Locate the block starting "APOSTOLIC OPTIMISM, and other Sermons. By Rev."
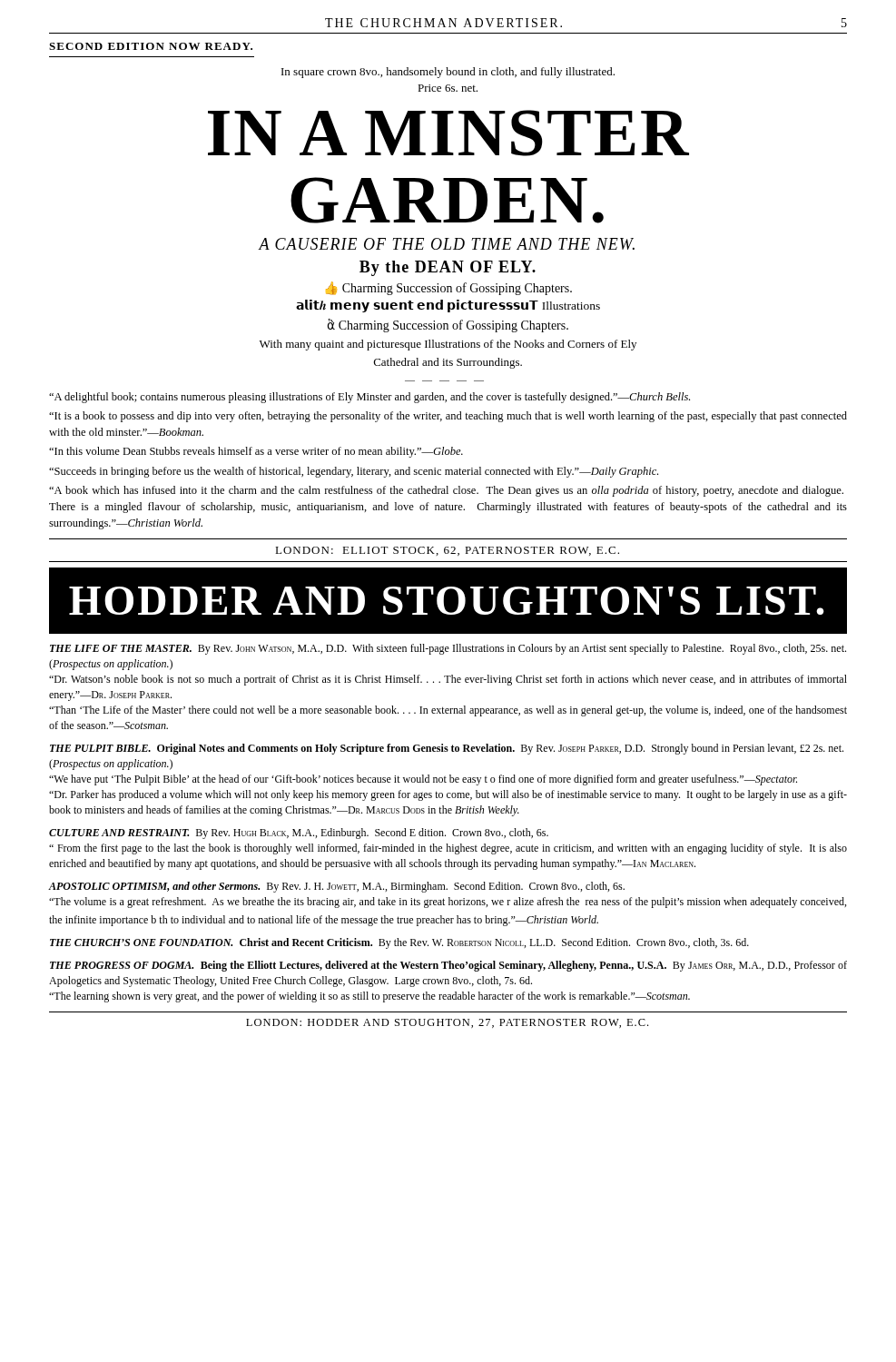This screenshot has width=896, height=1362. pos(448,904)
